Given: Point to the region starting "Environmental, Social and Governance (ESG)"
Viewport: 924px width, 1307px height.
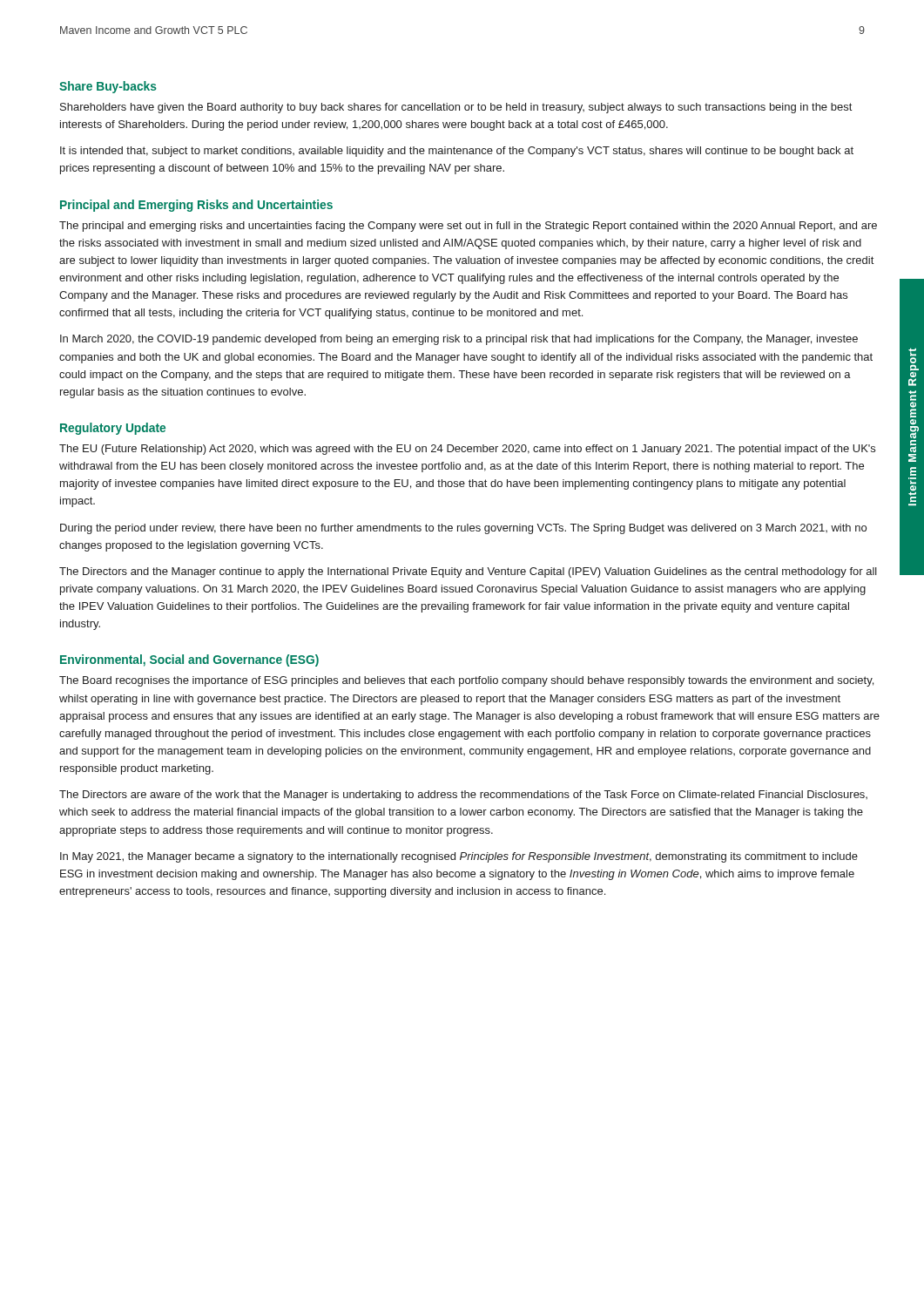Looking at the screenshot, I should [x=189, y=660].
